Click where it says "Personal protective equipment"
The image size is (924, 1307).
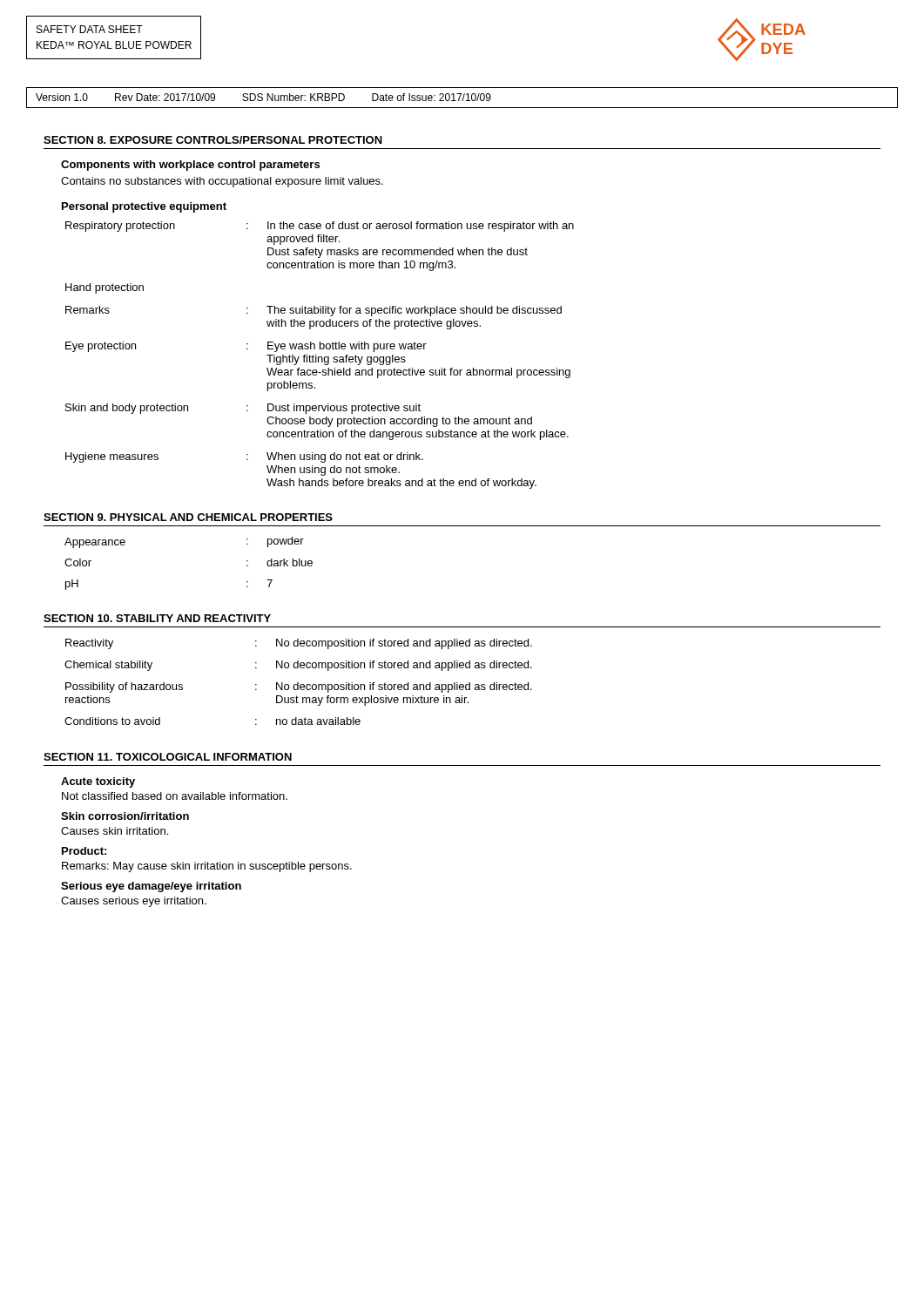[144, 206]
